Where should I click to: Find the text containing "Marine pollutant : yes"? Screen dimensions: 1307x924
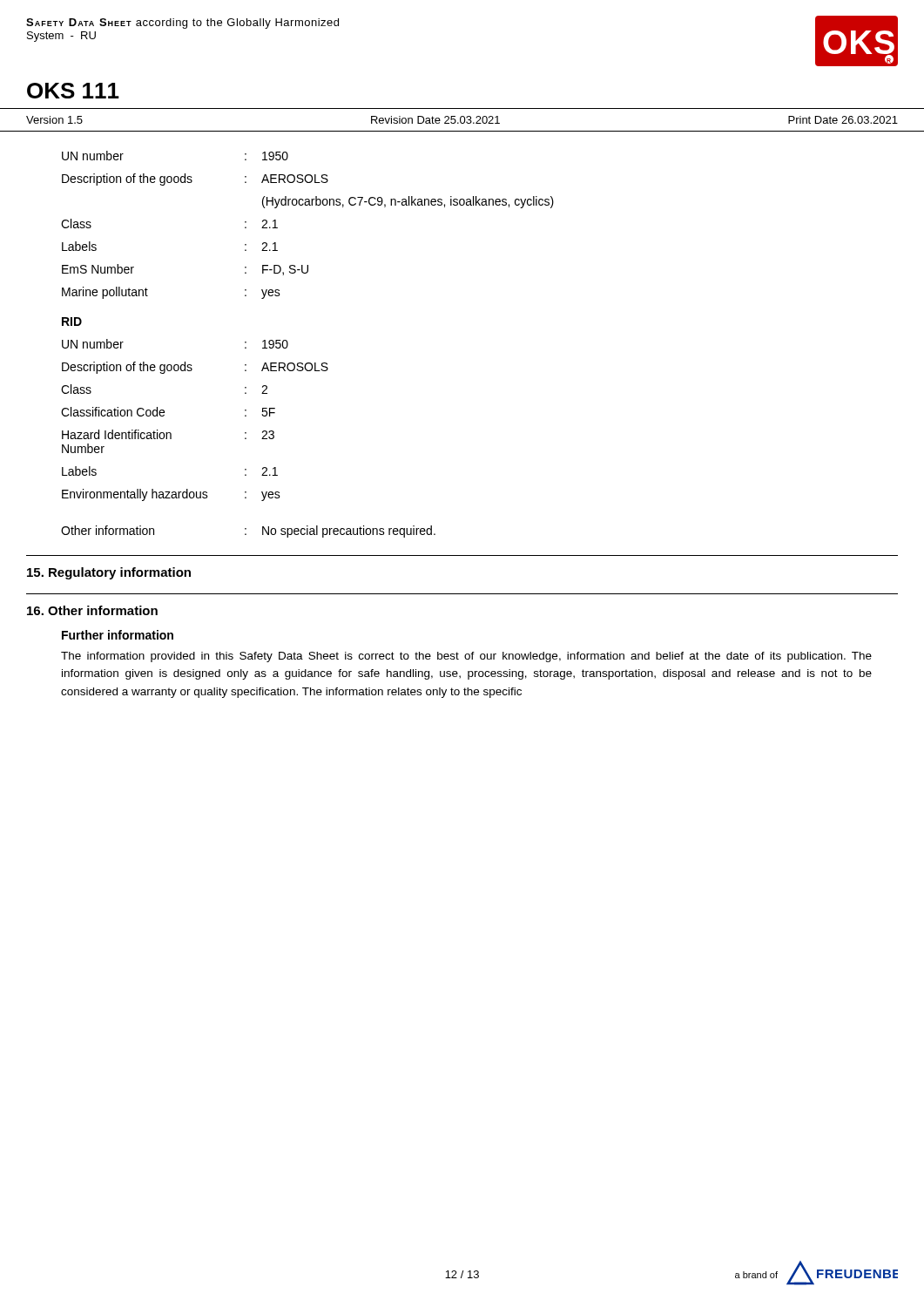103,292
